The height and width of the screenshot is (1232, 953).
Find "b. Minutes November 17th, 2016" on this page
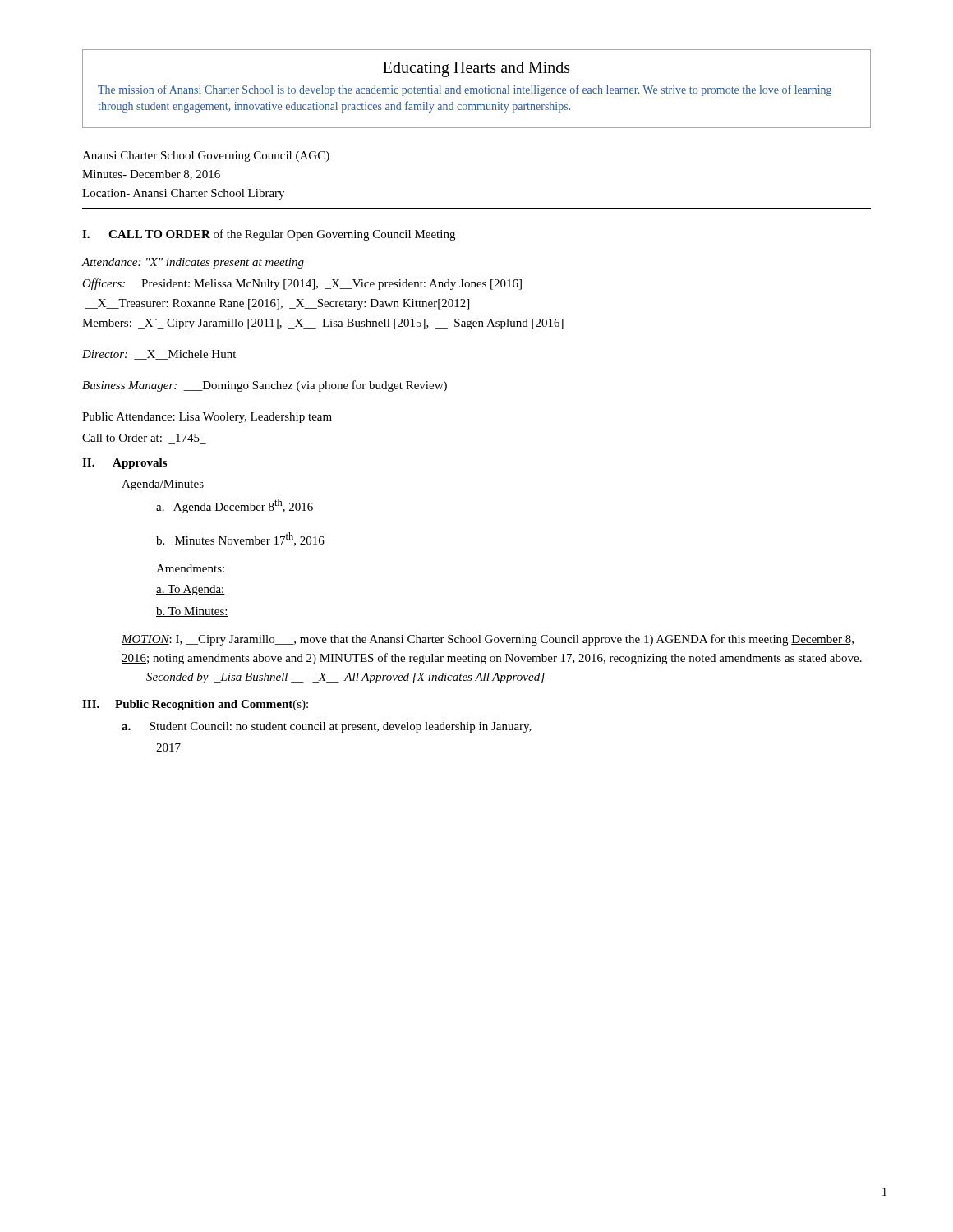coord(240,538)
